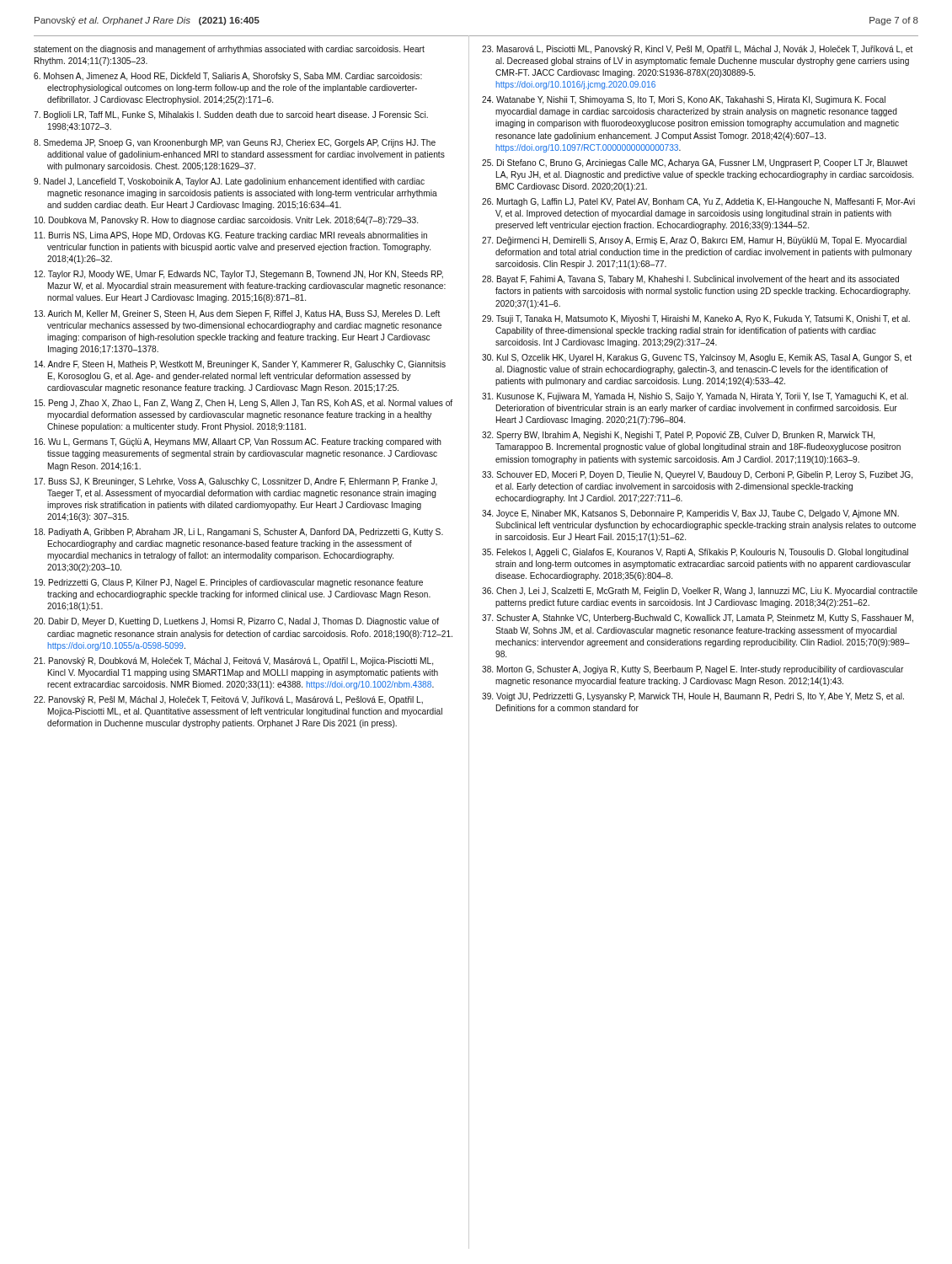The image size is (952, 1264).
Task: Locate the block of text that opens with "38. Morton G, Schuster"
Action: pos(693,675)
